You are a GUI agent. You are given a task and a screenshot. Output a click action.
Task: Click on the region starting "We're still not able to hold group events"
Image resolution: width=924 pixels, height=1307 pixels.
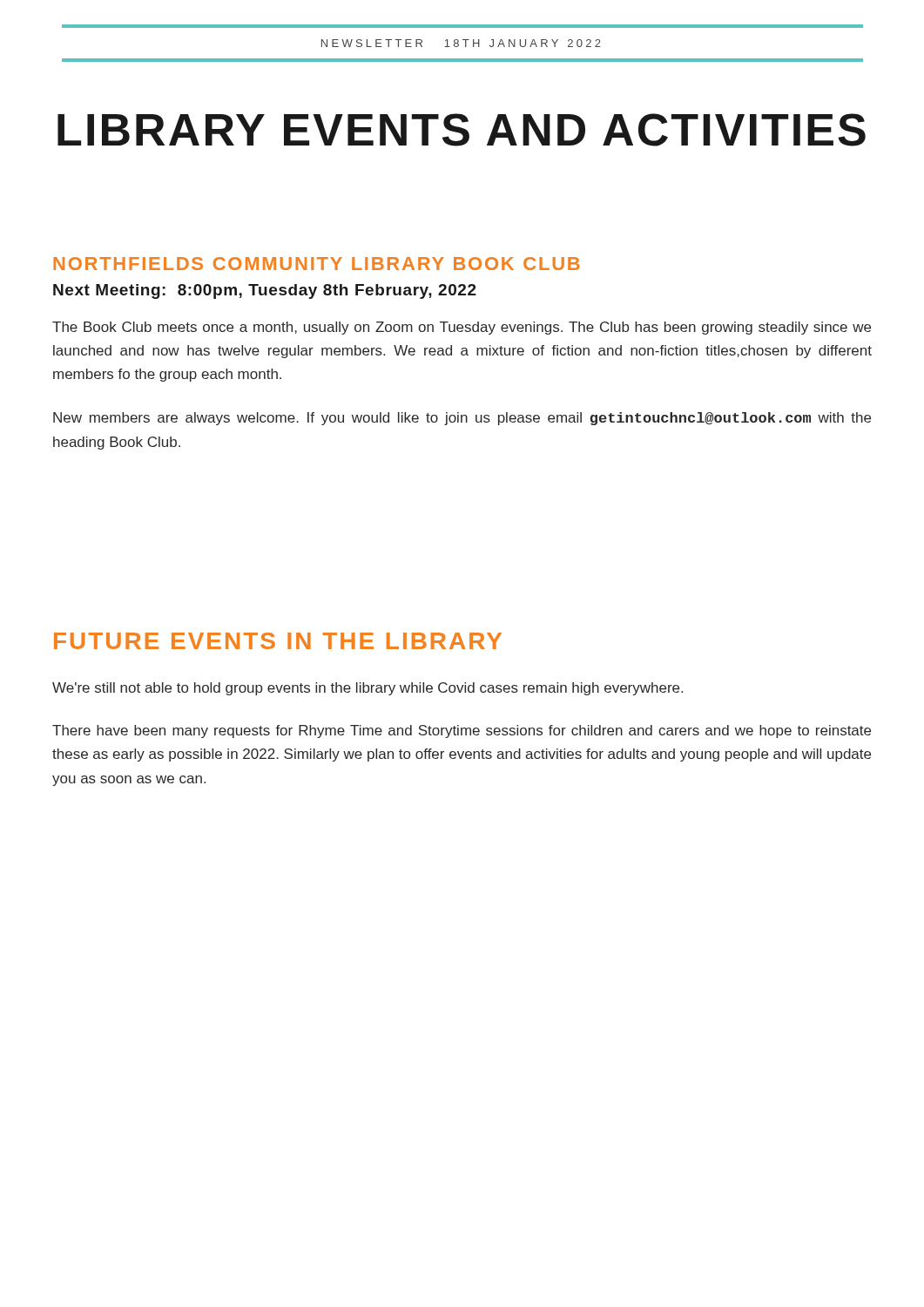pyautogui.click(x=368, y=688)
